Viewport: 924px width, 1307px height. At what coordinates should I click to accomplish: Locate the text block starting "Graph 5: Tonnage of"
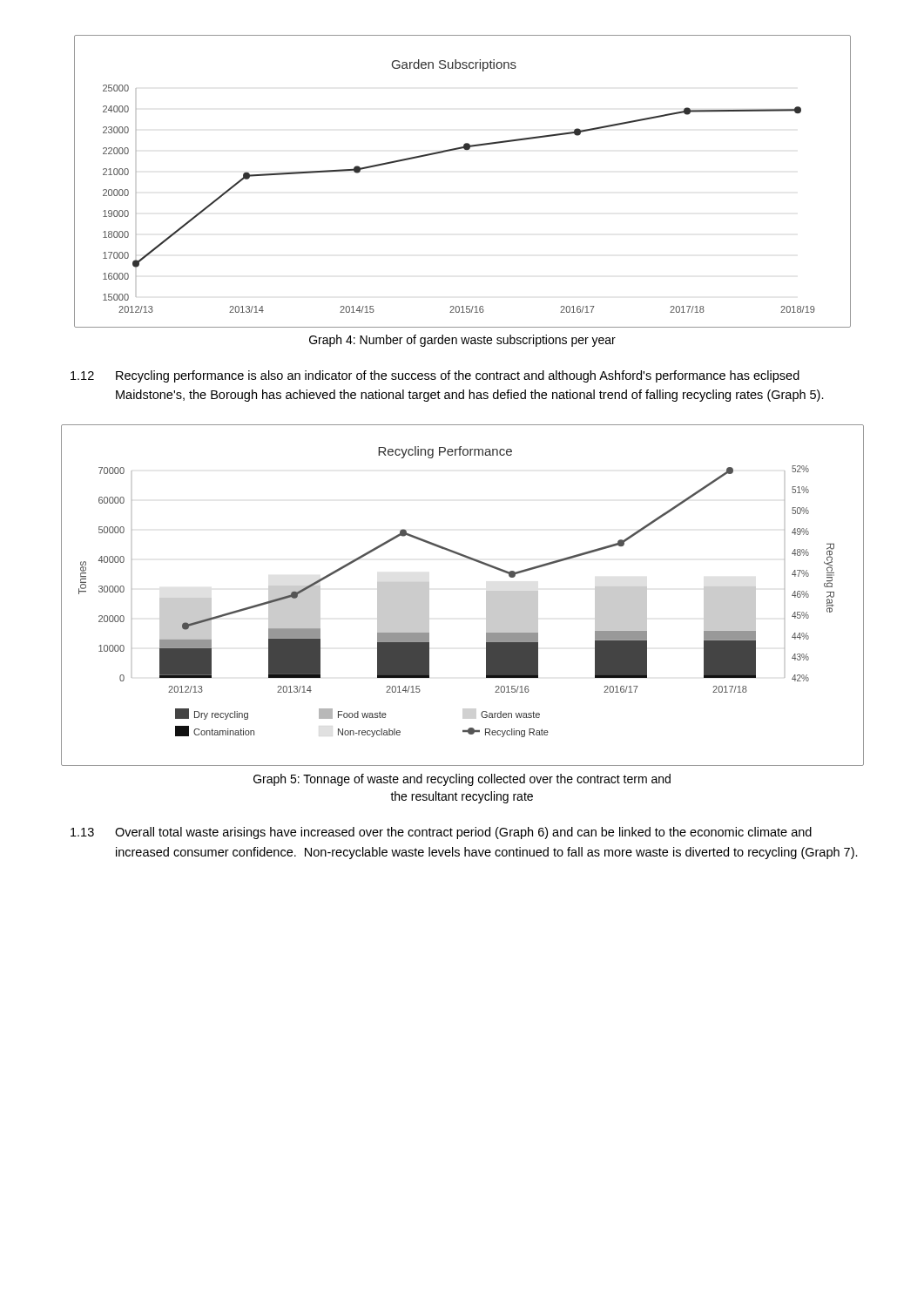point(462,787)
